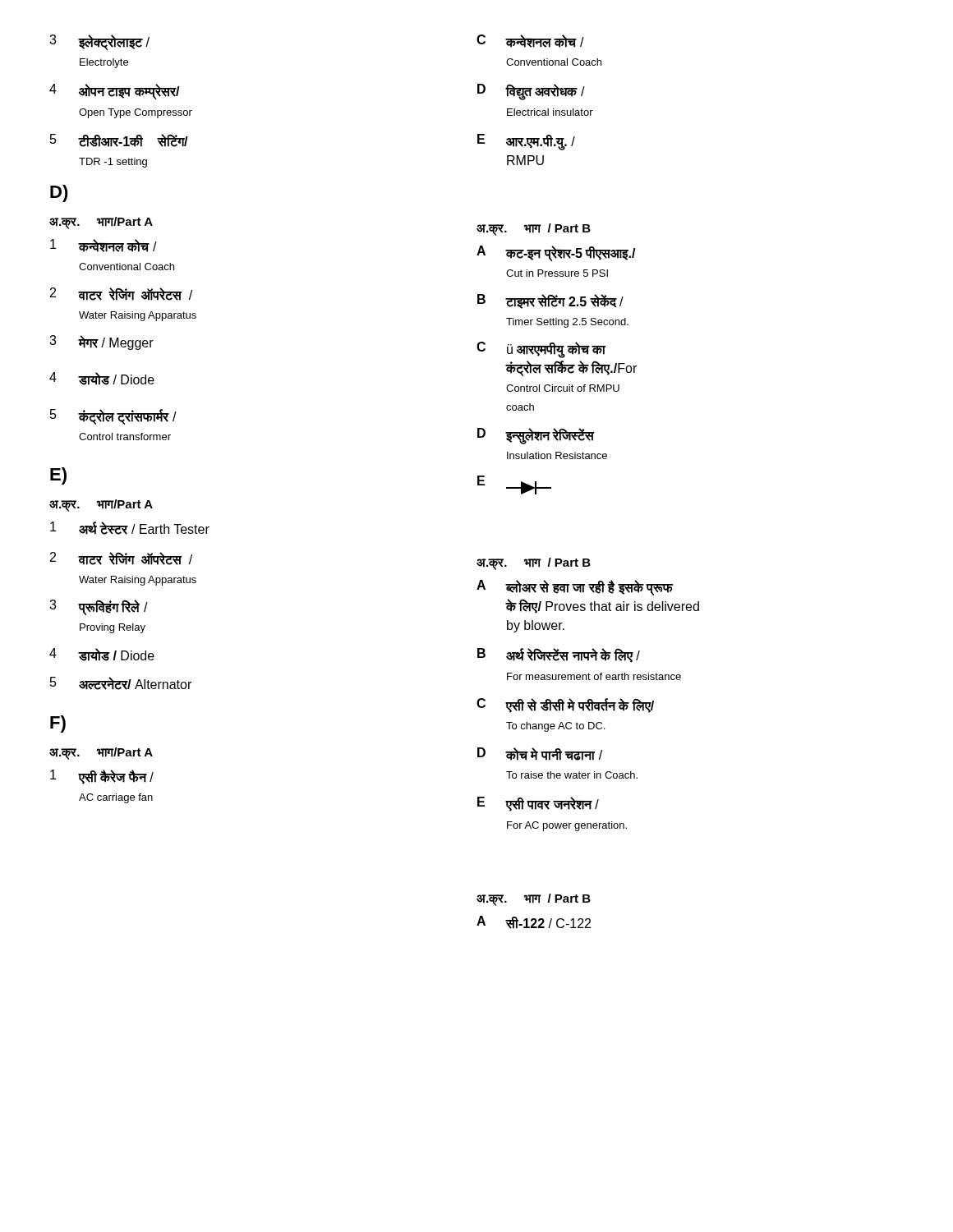The image size is (953, 1232).
Task: Locate the passage starting "A ब्लोअर से हवा"
Action: (x=588, y=607)
